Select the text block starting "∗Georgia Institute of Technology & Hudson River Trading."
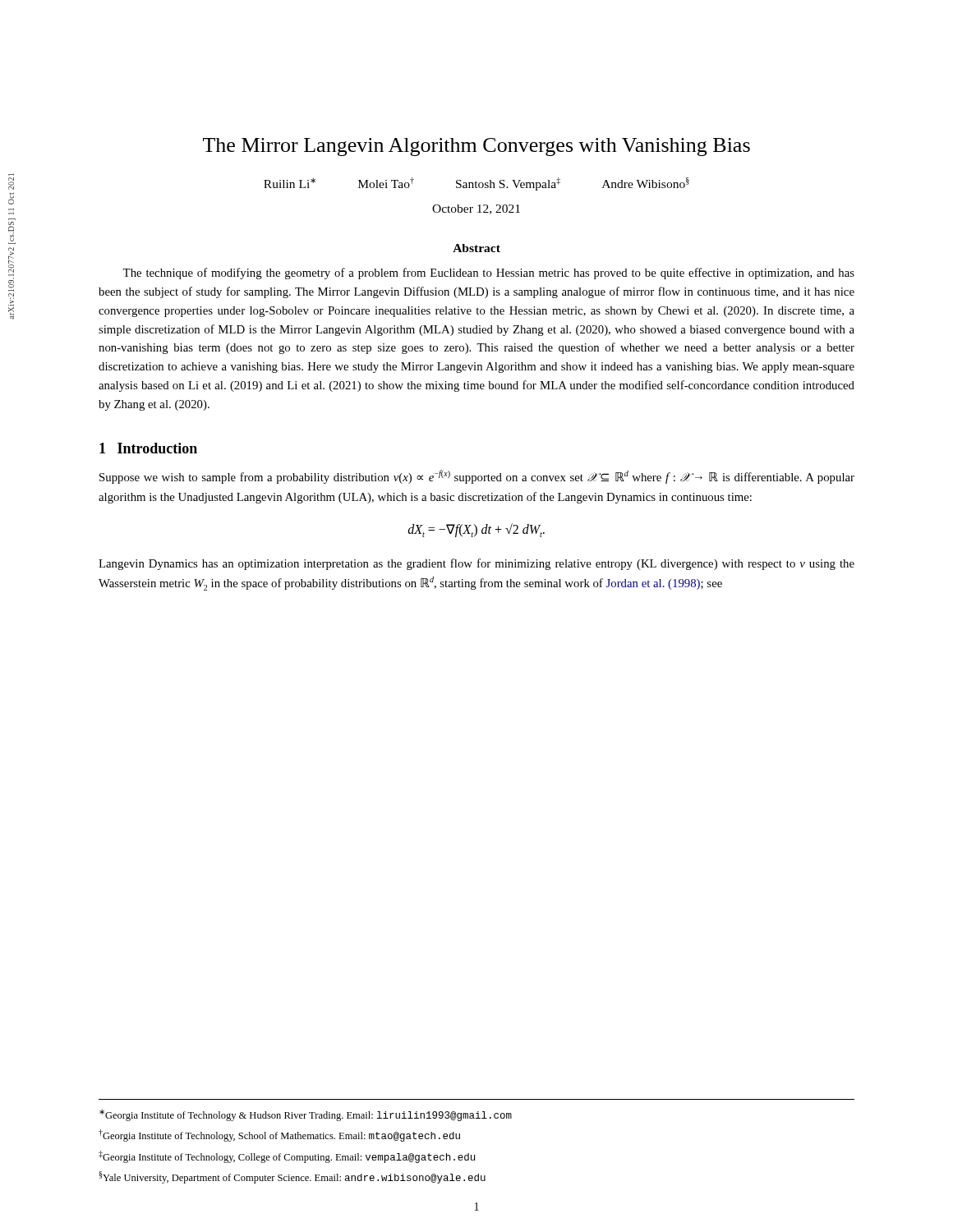The height and width of the screenshot is (1232, 953). click(305, 1115)
